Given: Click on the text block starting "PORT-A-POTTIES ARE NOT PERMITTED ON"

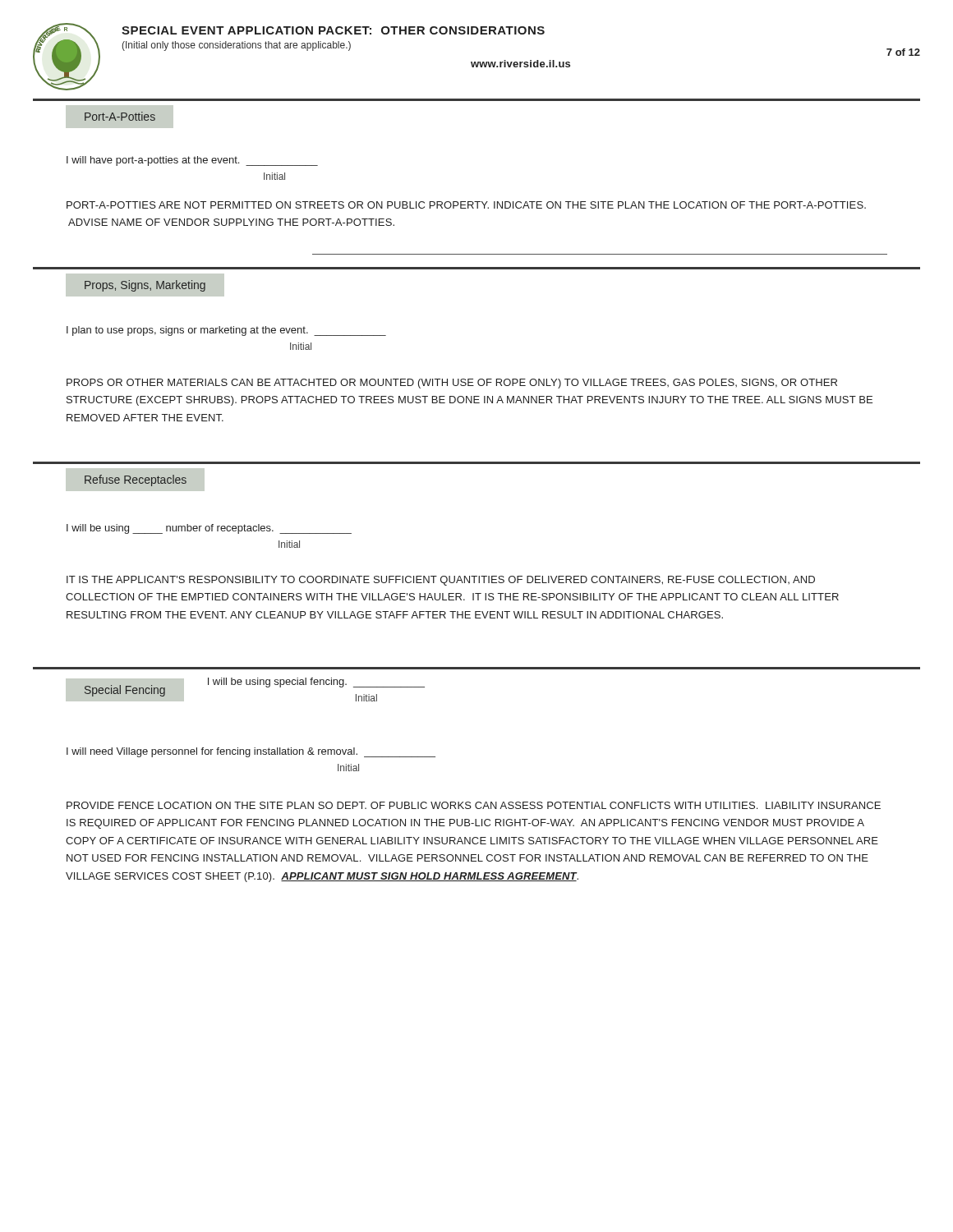Looking at the screenshot, I should 466,213.
